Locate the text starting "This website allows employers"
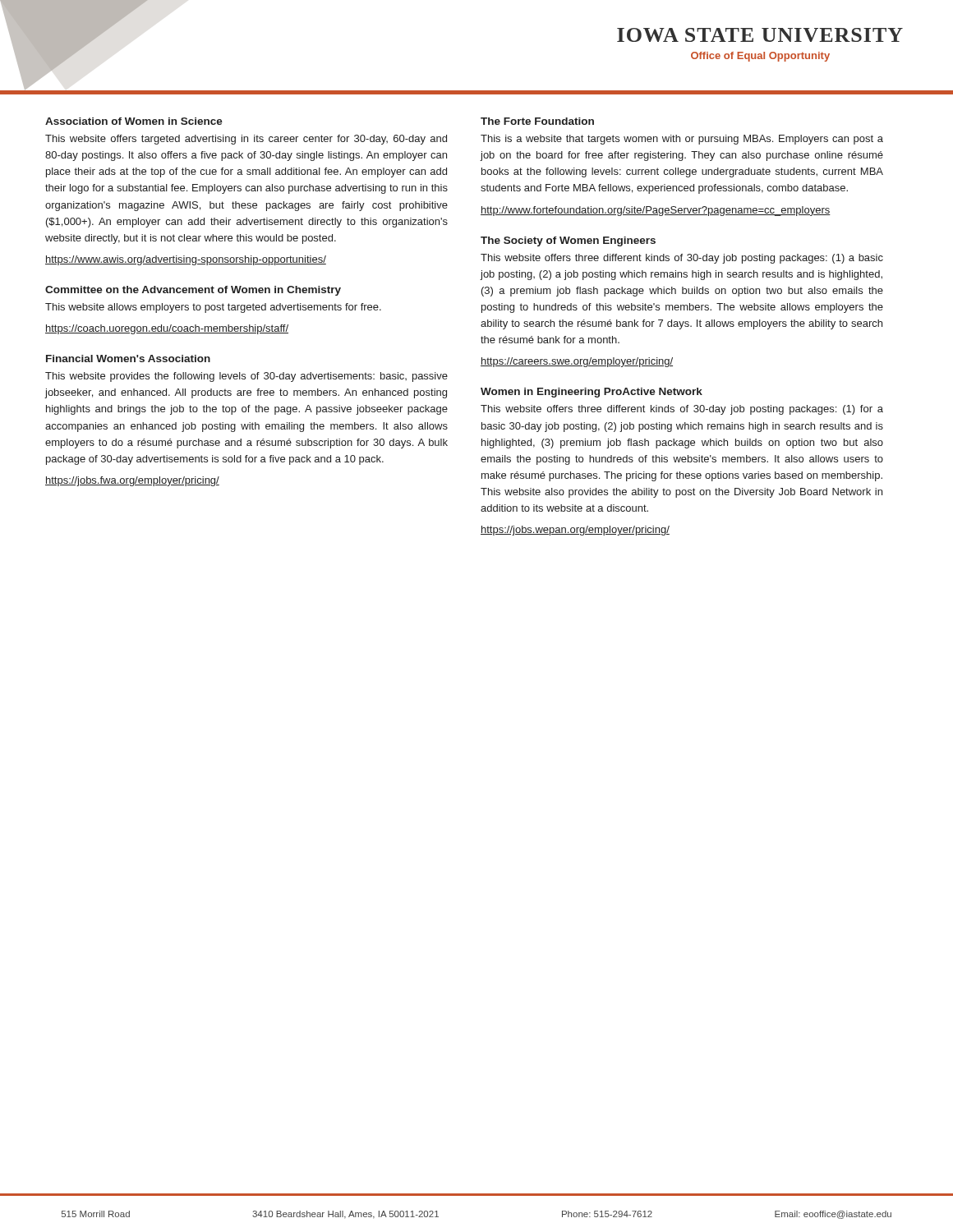The width and height of the screenshot is (953, 1232). click(x=213, y=307)
